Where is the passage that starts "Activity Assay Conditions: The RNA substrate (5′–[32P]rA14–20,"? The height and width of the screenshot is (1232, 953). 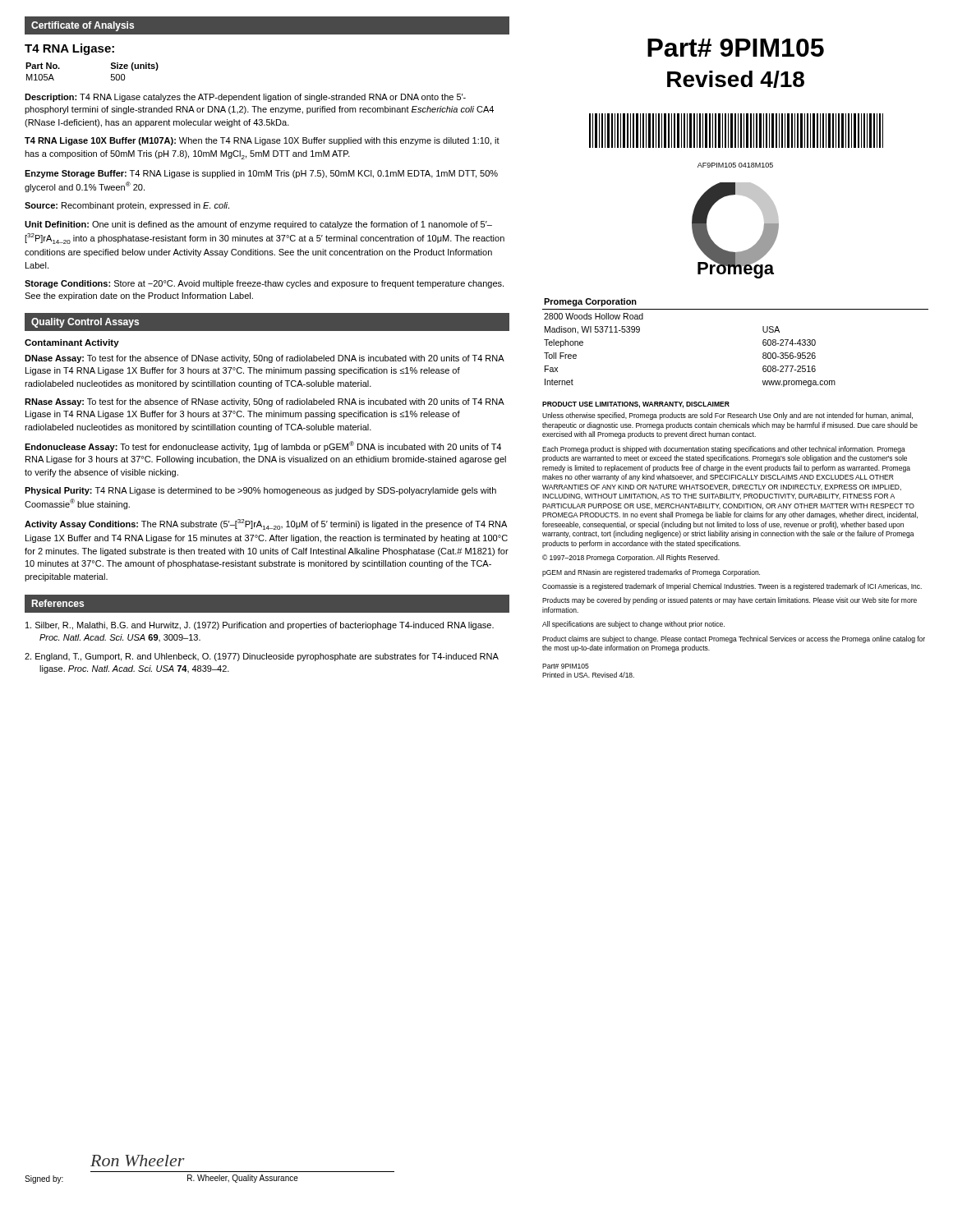point(266,549)
